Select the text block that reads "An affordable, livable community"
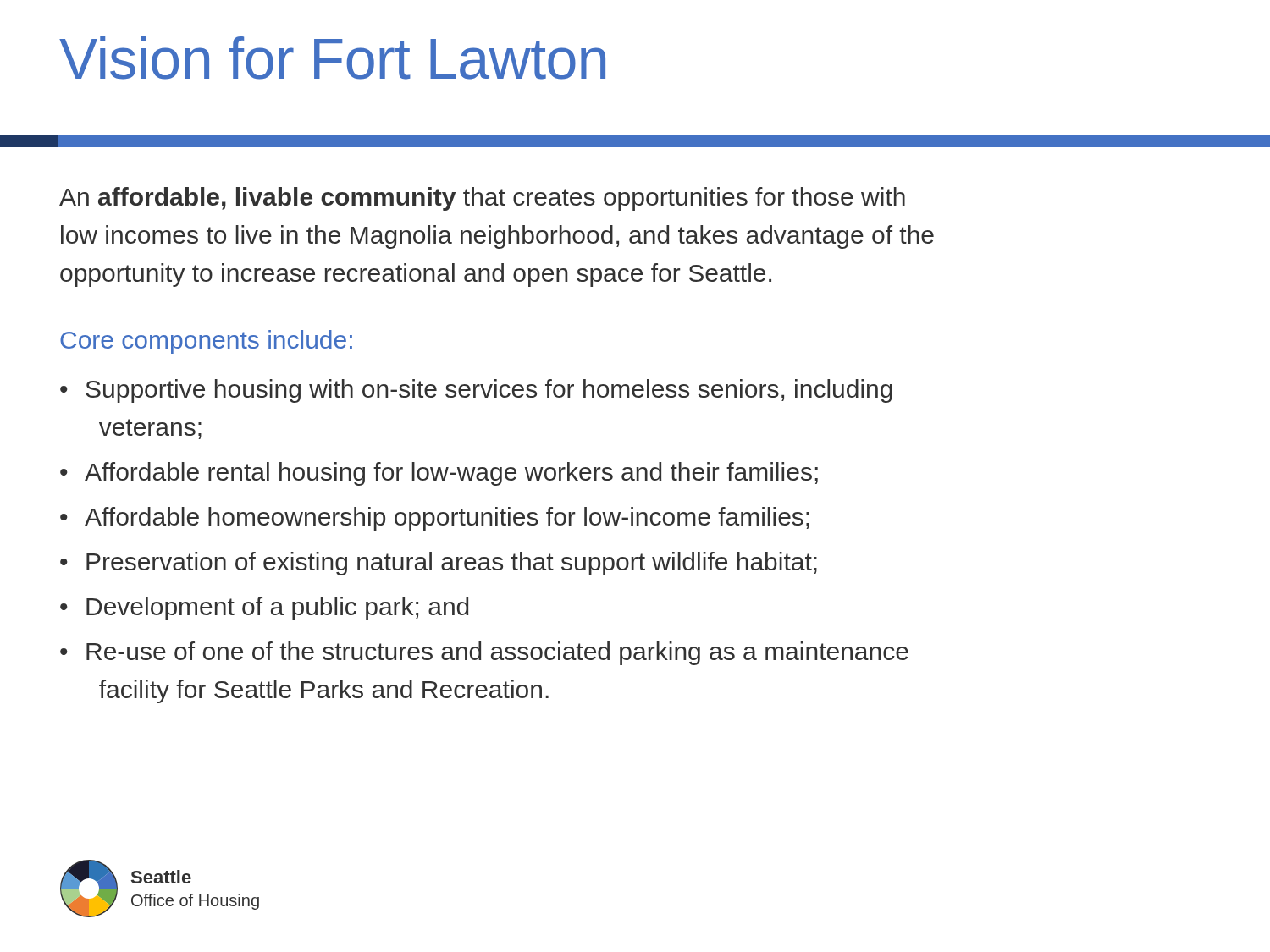 pos(497,235)
